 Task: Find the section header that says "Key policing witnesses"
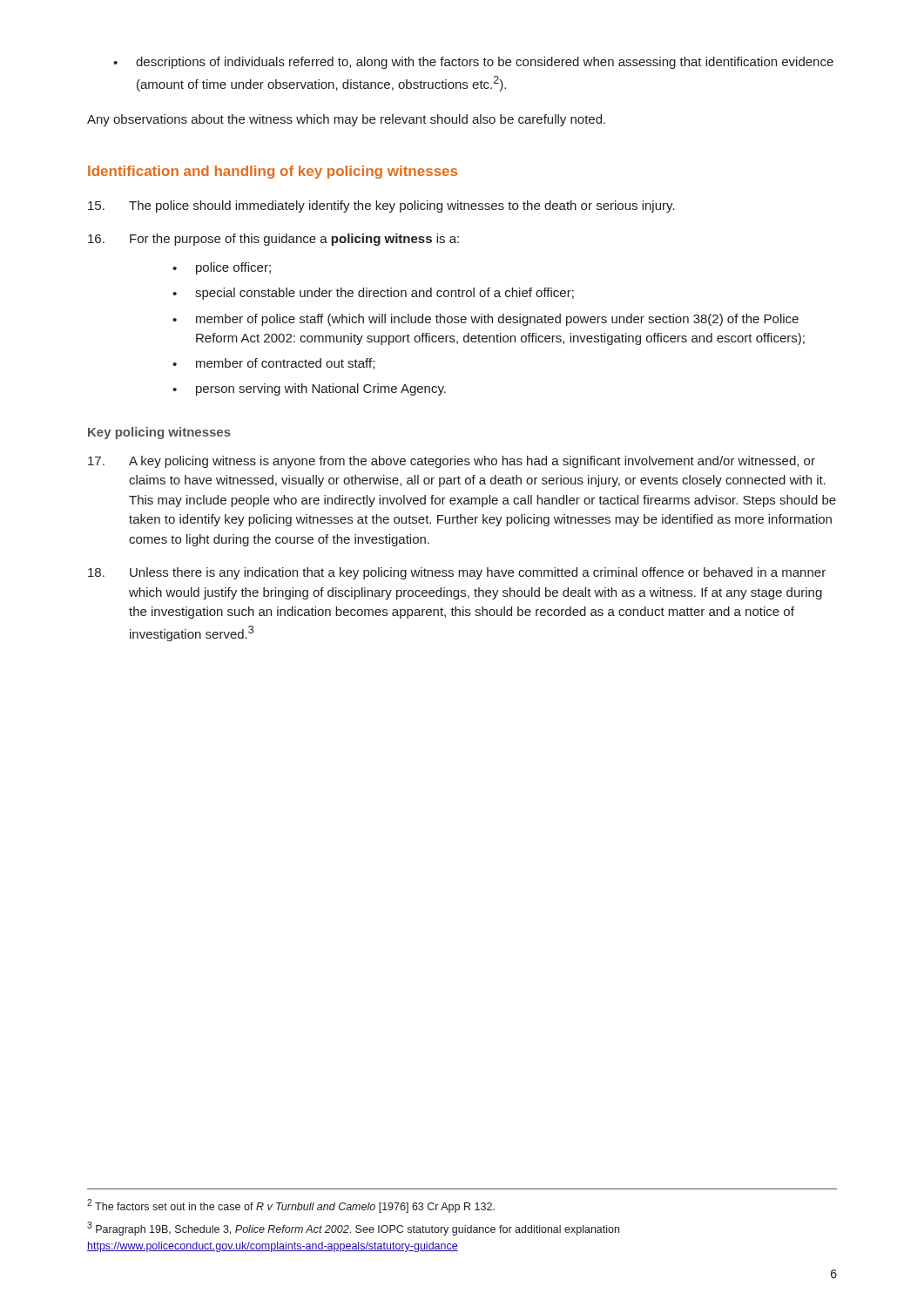159,431
